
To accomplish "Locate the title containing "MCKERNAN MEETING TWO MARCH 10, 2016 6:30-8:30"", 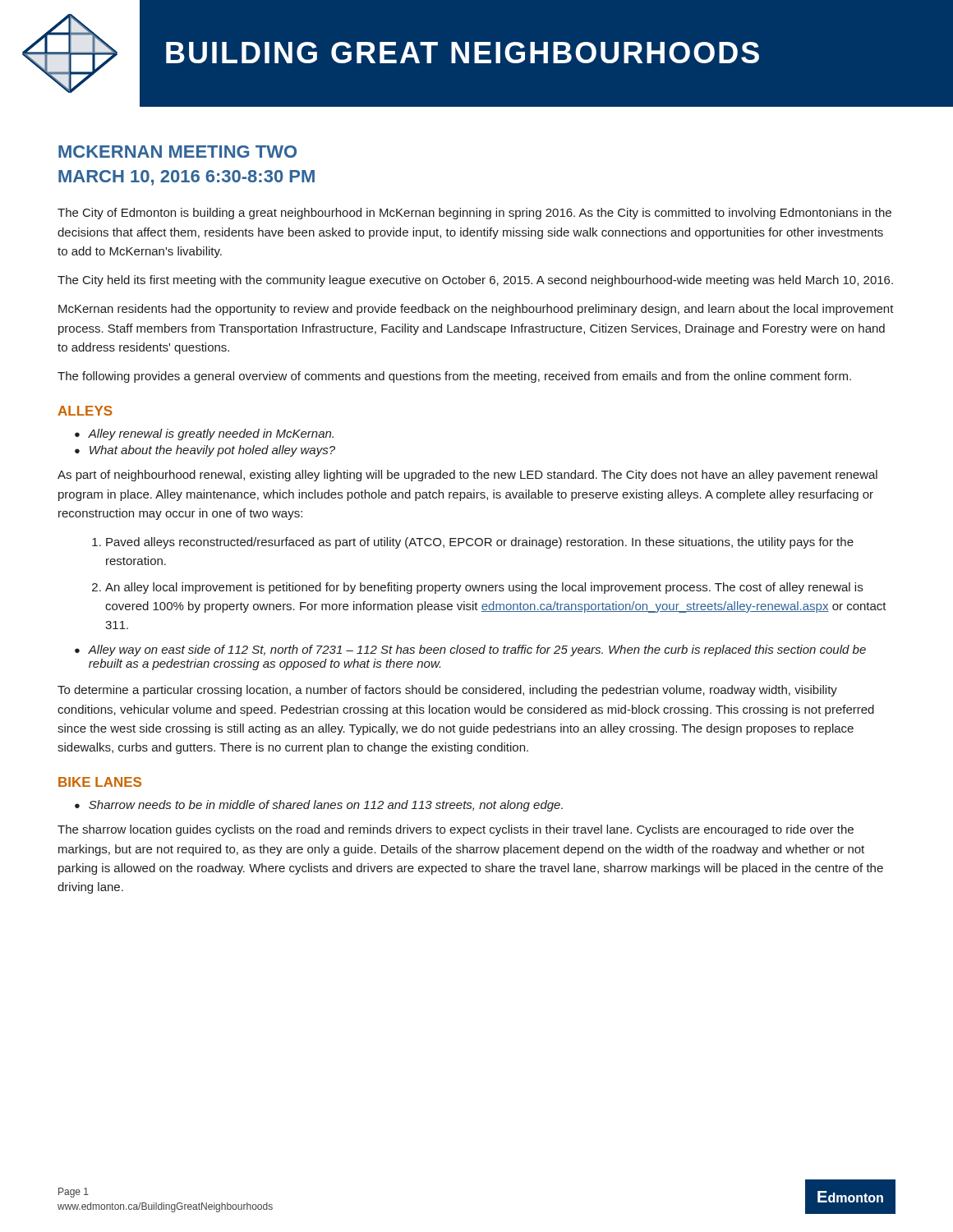I will [187, 164].
